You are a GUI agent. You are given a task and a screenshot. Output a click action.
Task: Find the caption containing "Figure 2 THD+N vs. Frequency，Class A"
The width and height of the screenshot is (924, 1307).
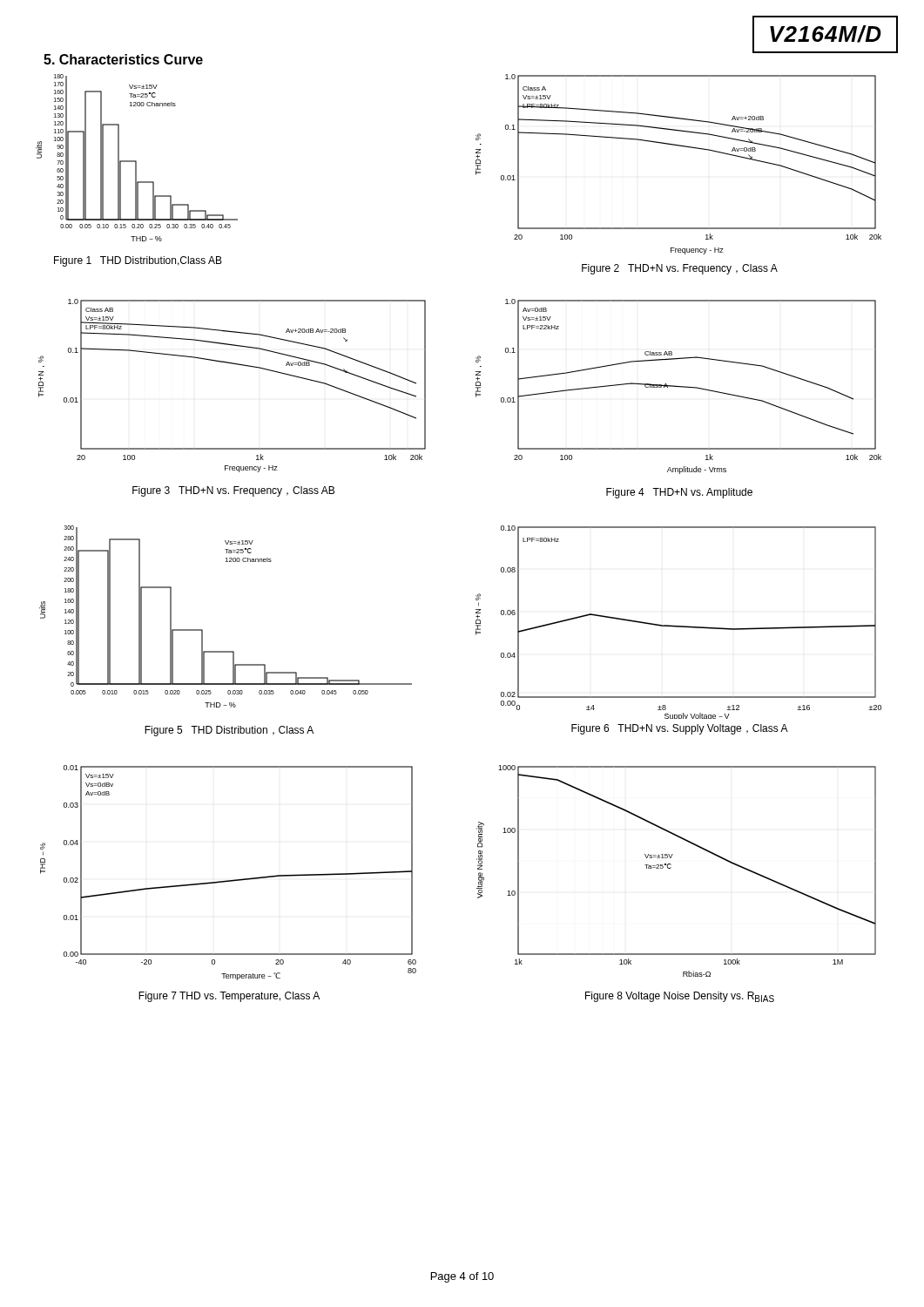[x=679, y=268]
